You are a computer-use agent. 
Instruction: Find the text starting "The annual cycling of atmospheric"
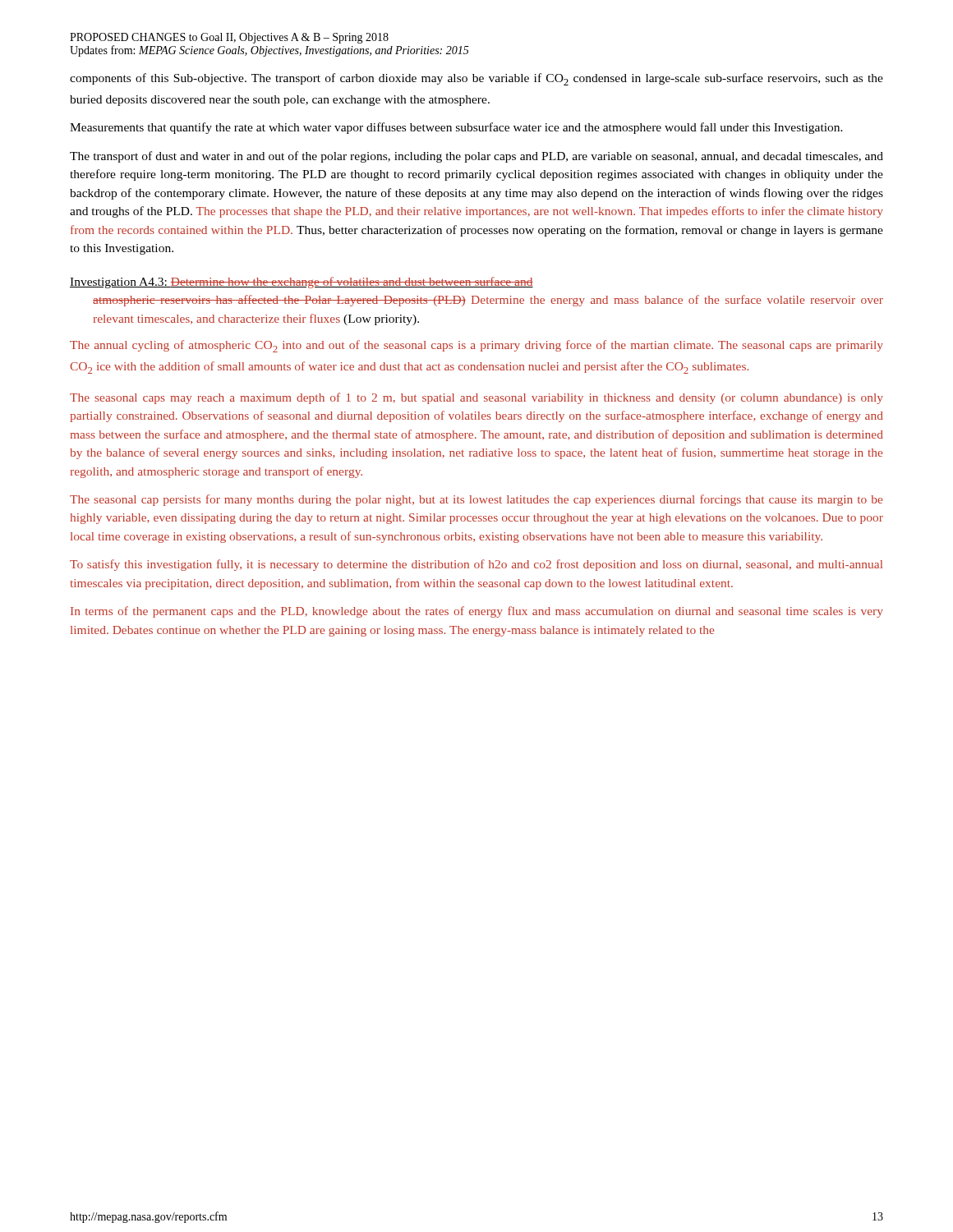pos(476,357)
